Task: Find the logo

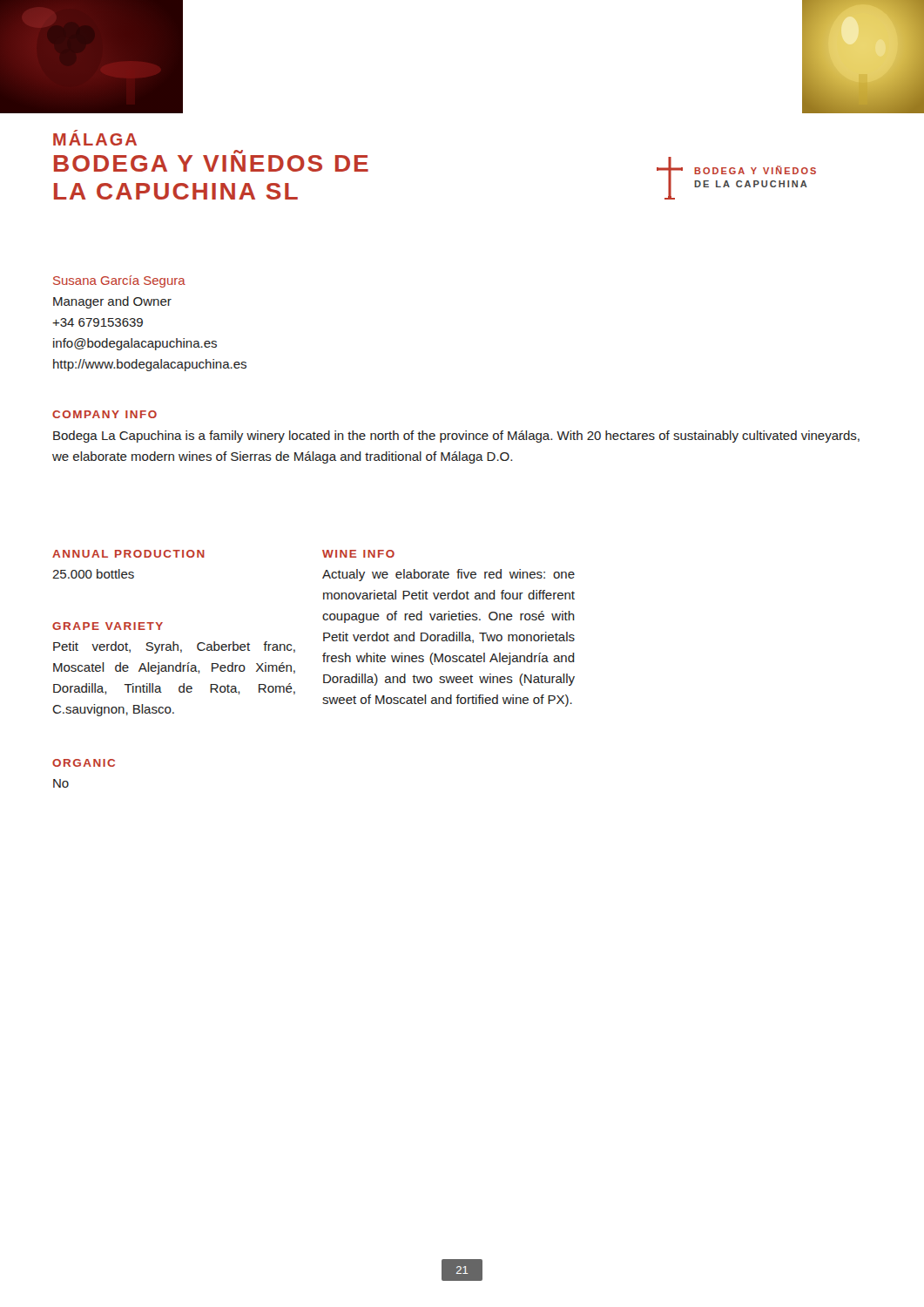Action: coord(754,178)
